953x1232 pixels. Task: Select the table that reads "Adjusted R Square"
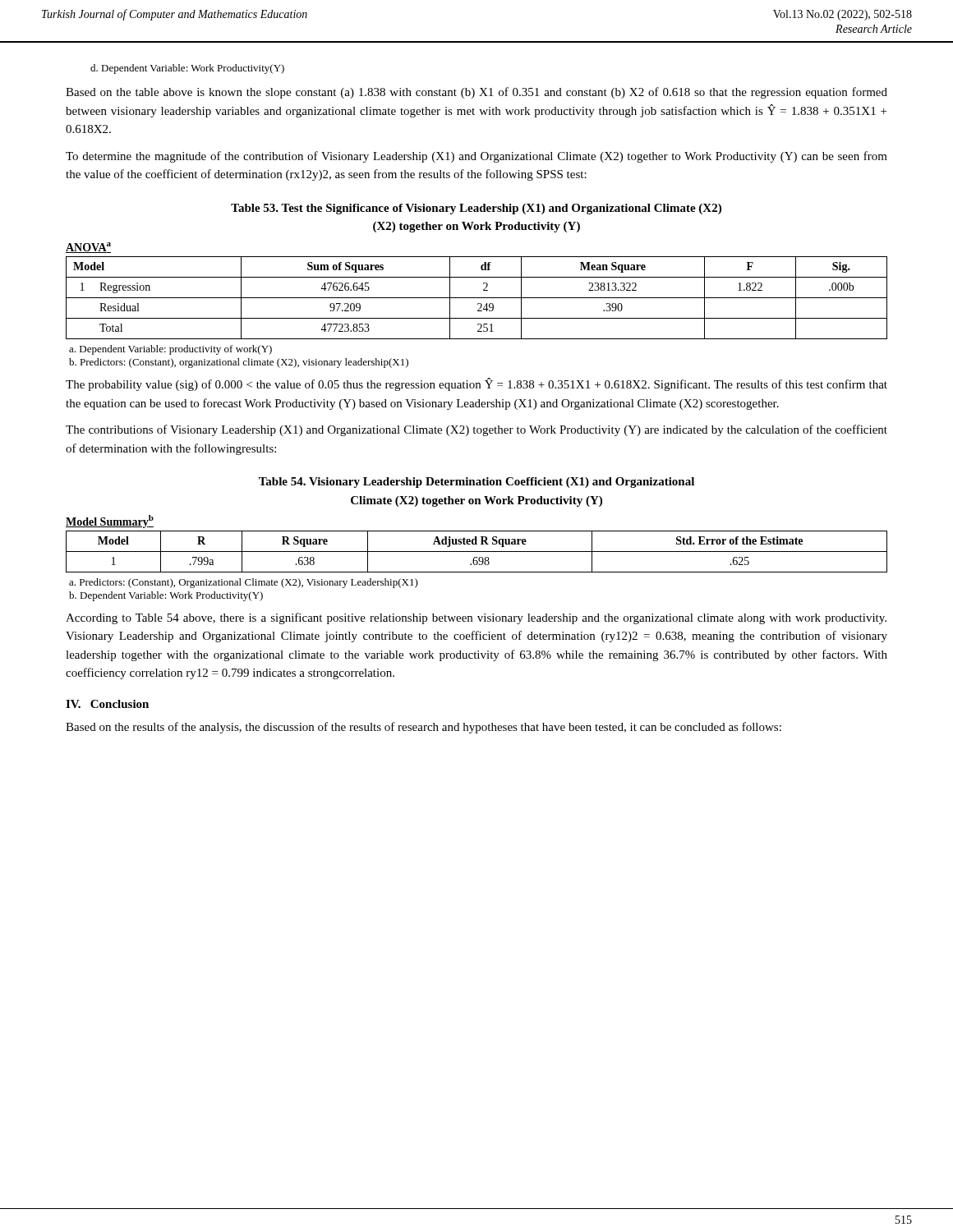coord(476,551)
